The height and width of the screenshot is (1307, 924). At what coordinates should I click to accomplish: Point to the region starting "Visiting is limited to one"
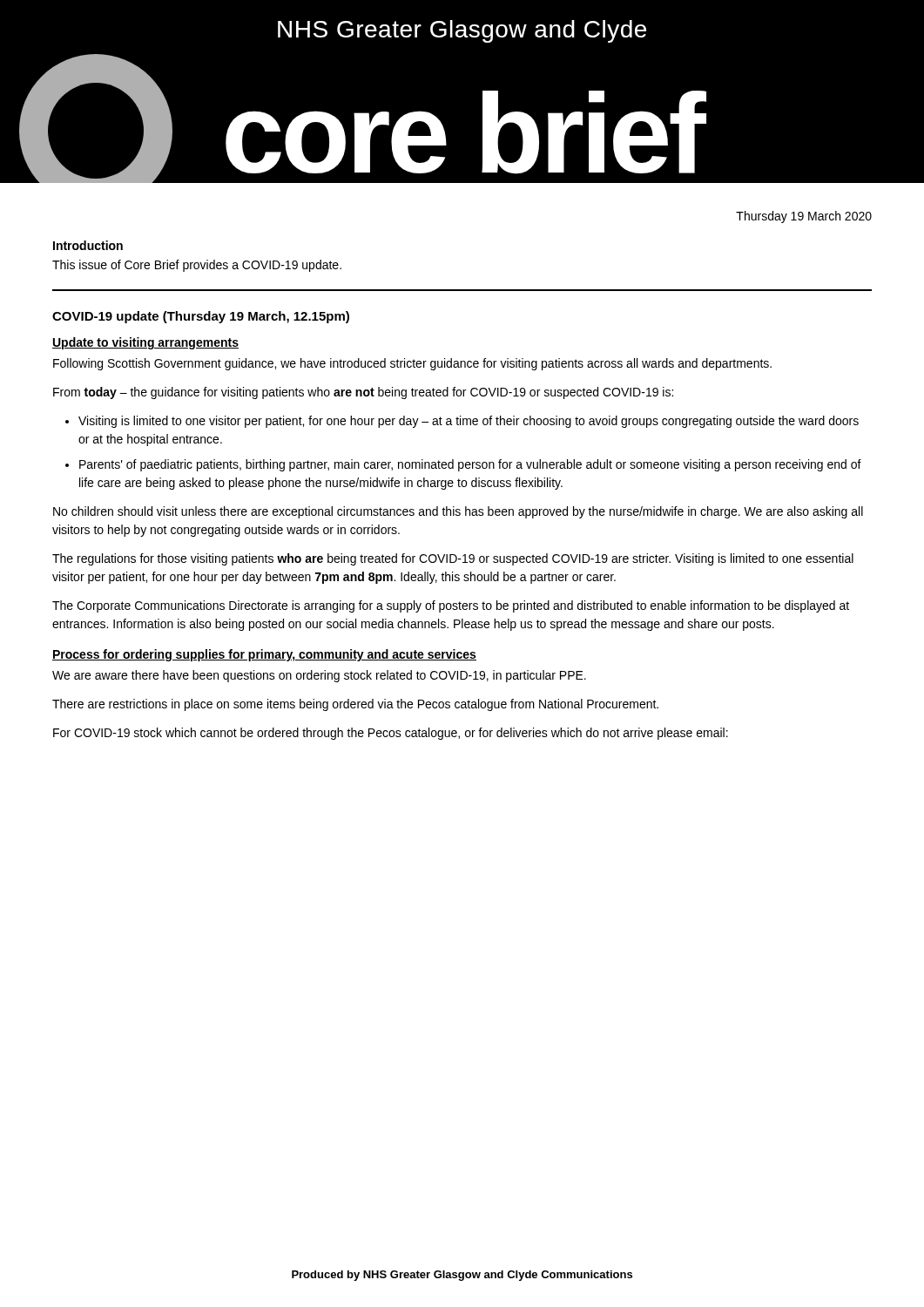point(462,452)
